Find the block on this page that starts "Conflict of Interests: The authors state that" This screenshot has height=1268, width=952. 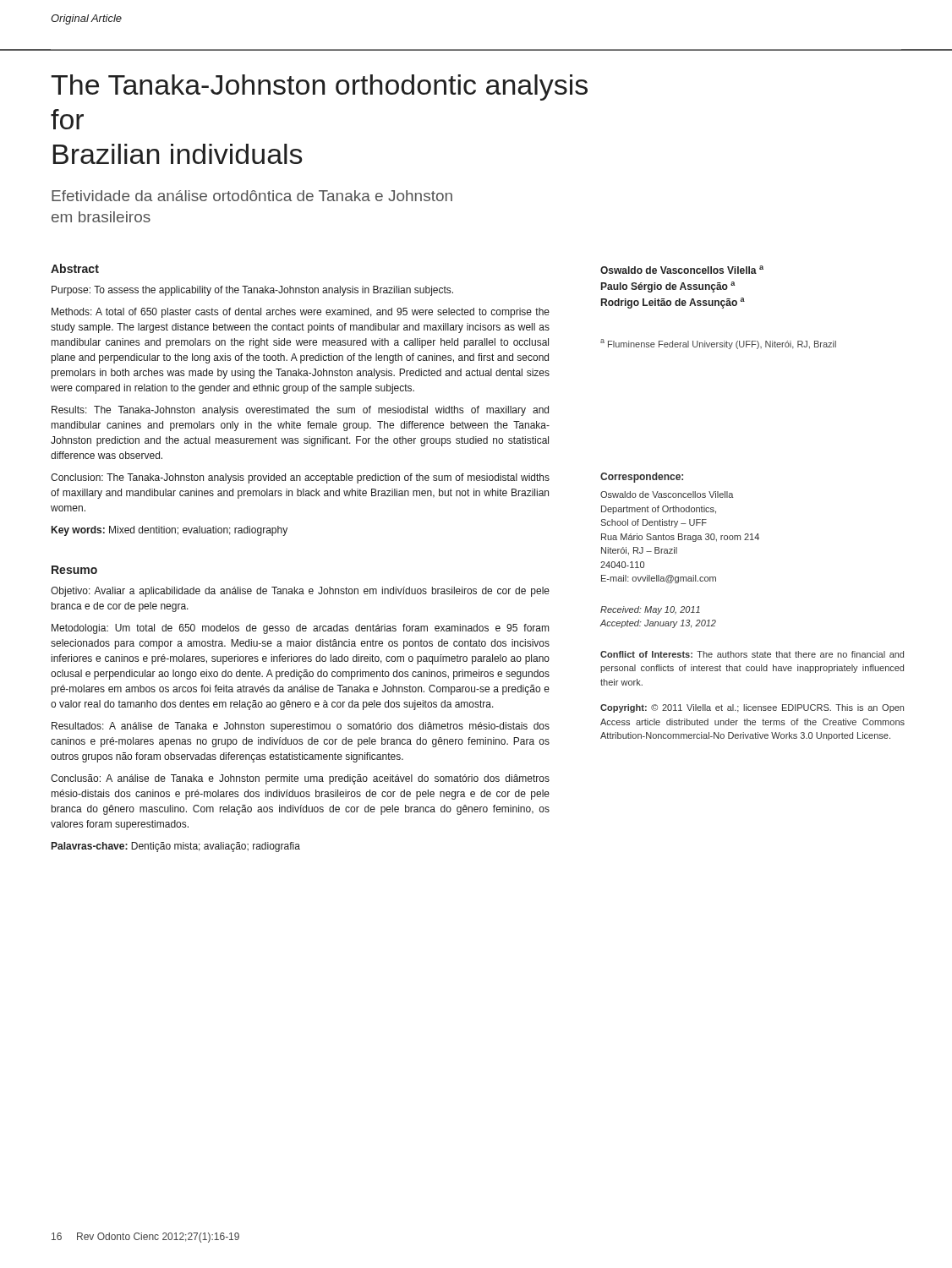point(753,668)
